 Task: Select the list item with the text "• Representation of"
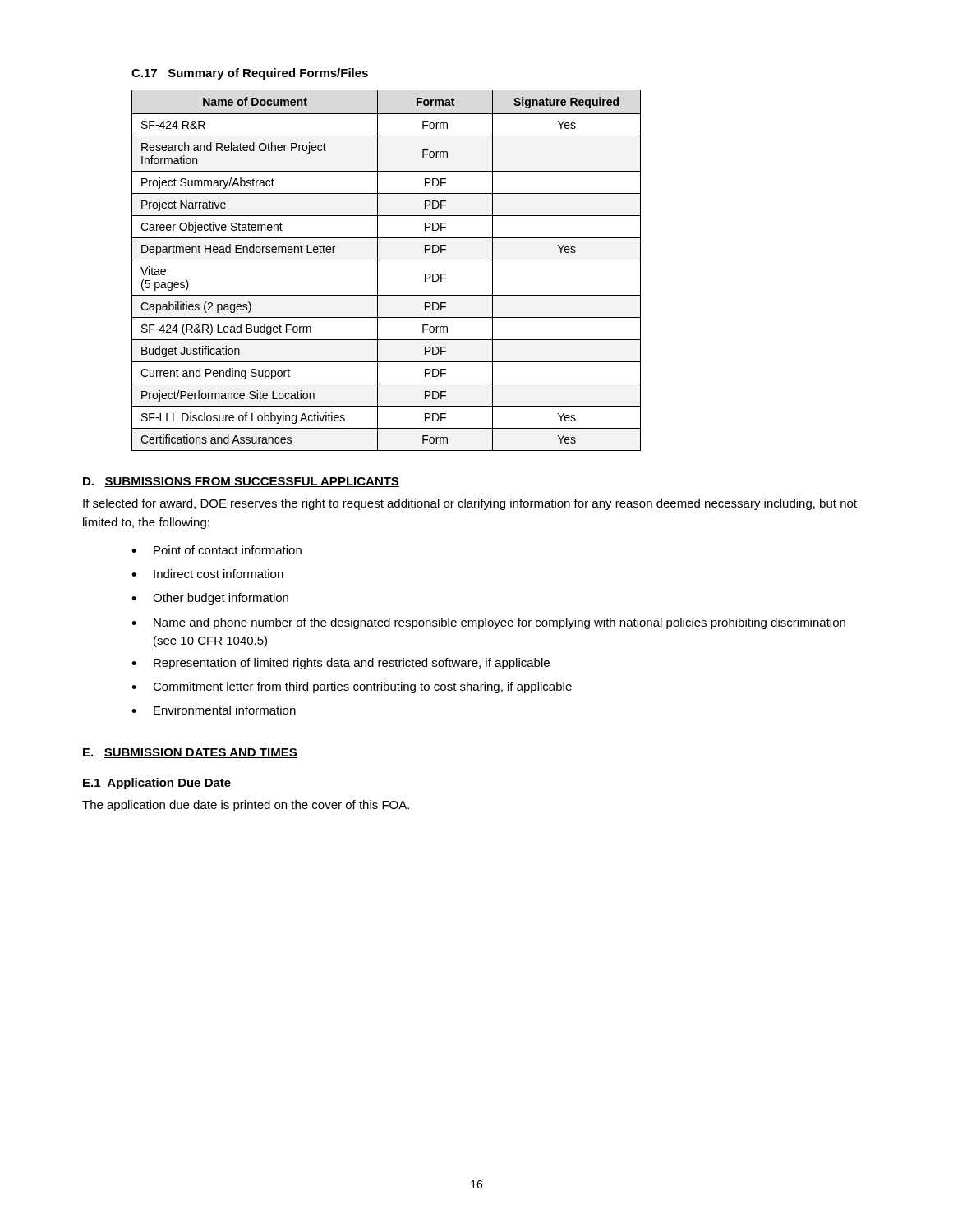[341, 664]
